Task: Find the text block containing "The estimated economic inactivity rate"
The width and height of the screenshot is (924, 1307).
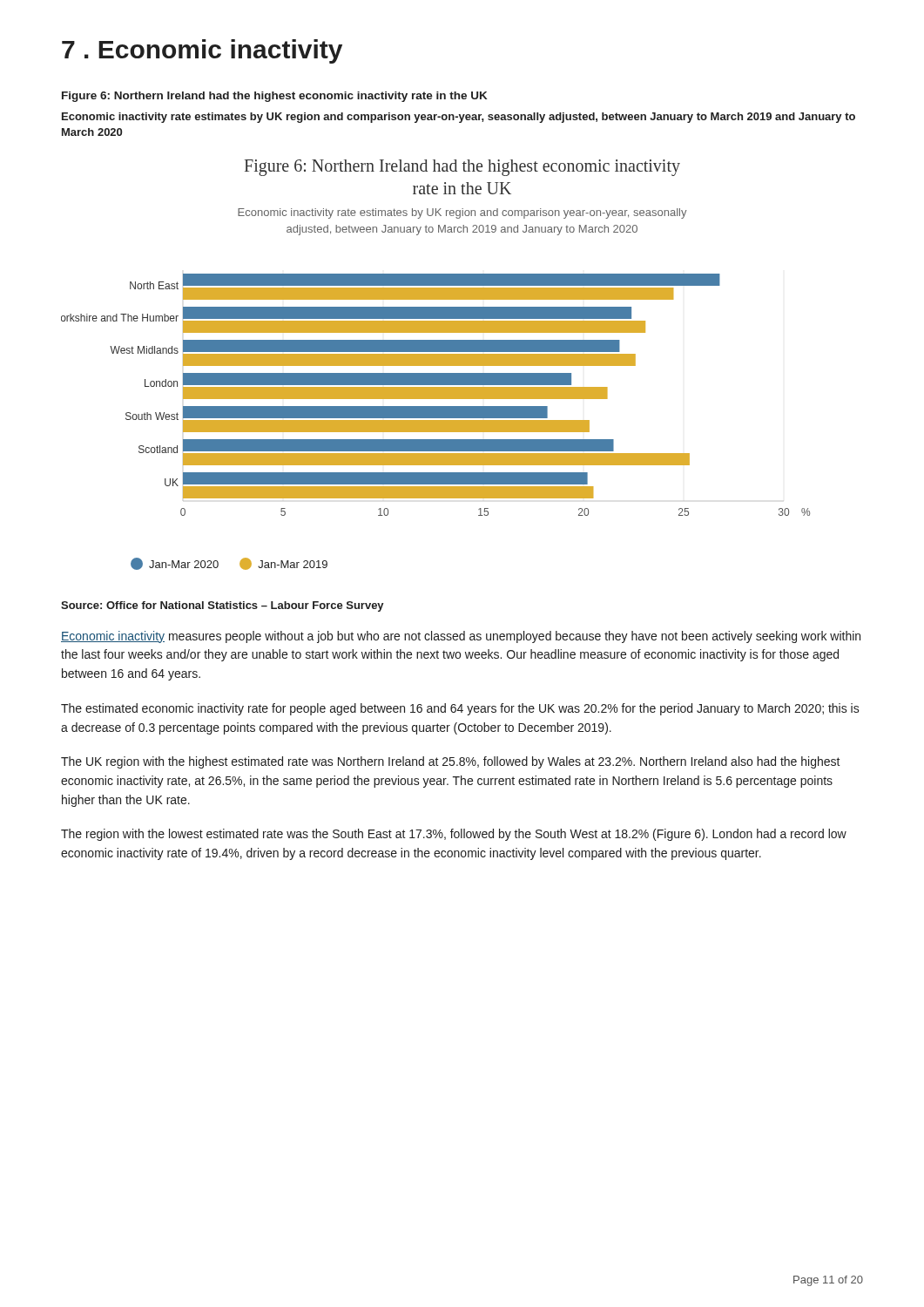Action: (x=462, y=718)
